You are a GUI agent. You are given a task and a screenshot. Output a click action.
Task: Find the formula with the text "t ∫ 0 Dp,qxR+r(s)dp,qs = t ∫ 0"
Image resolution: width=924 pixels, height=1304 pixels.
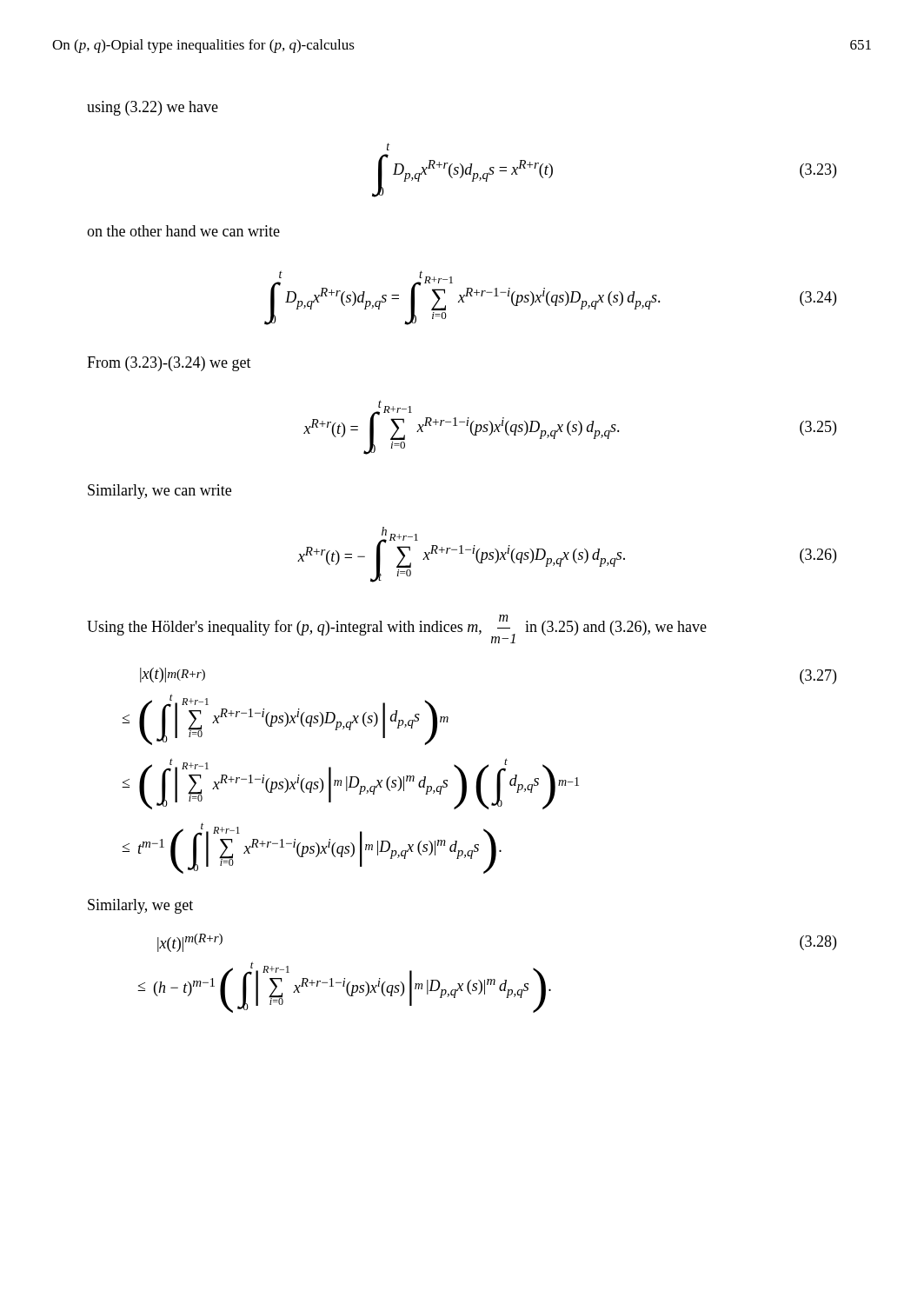point(519,297)
